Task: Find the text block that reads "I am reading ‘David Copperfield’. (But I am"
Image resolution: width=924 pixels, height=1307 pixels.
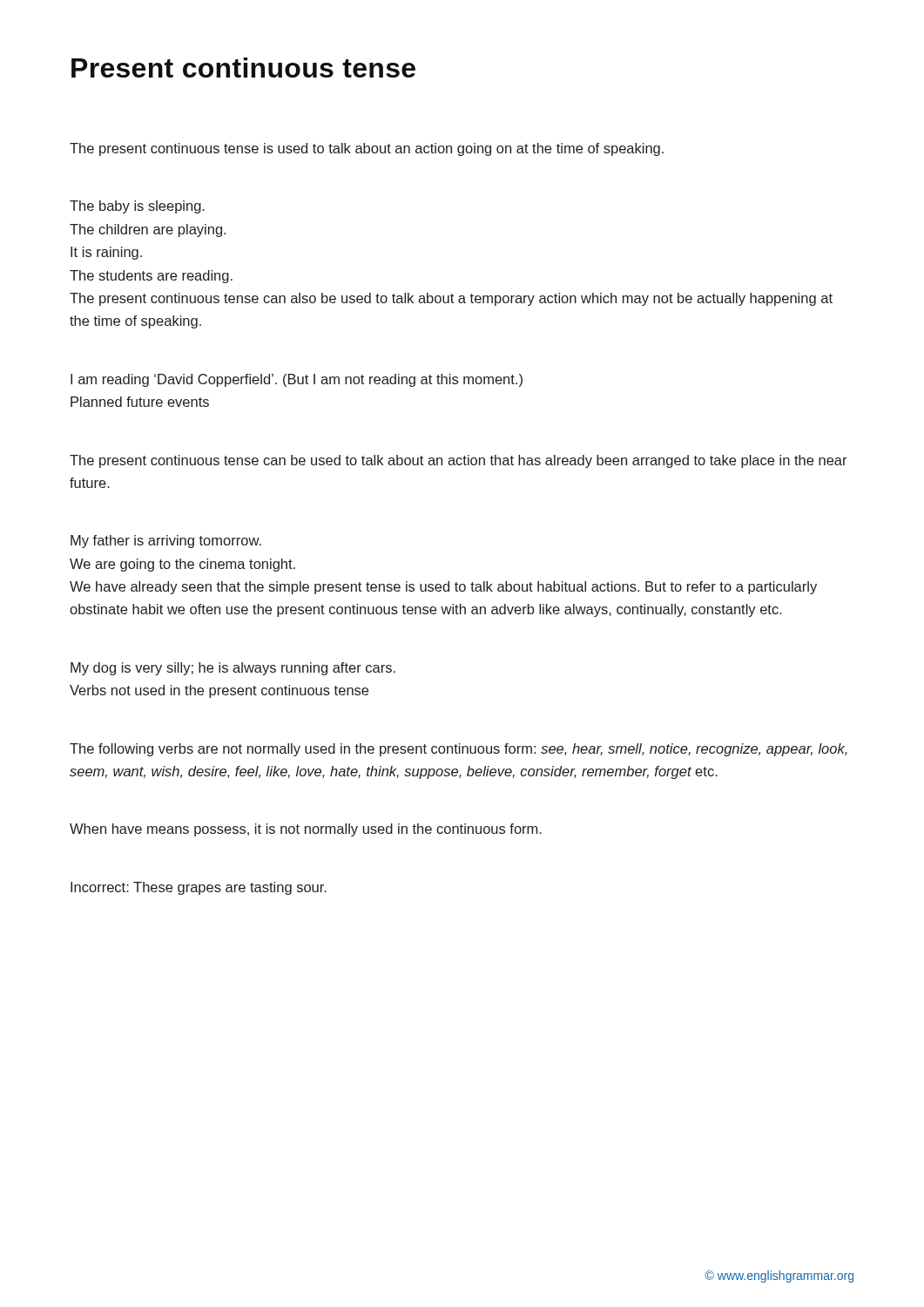Action: (297, 390)
